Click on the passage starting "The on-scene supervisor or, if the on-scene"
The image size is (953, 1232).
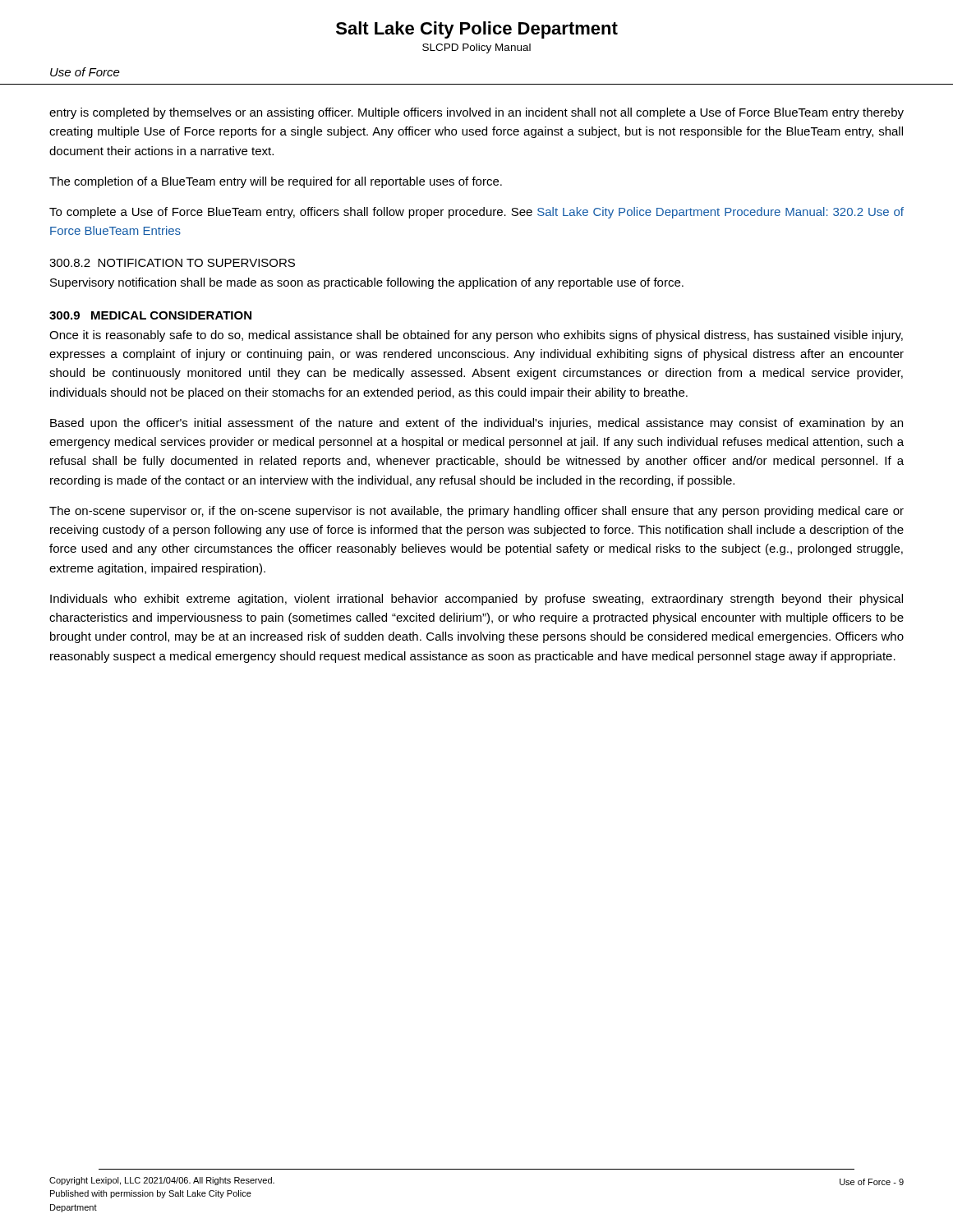pos(476,539)
